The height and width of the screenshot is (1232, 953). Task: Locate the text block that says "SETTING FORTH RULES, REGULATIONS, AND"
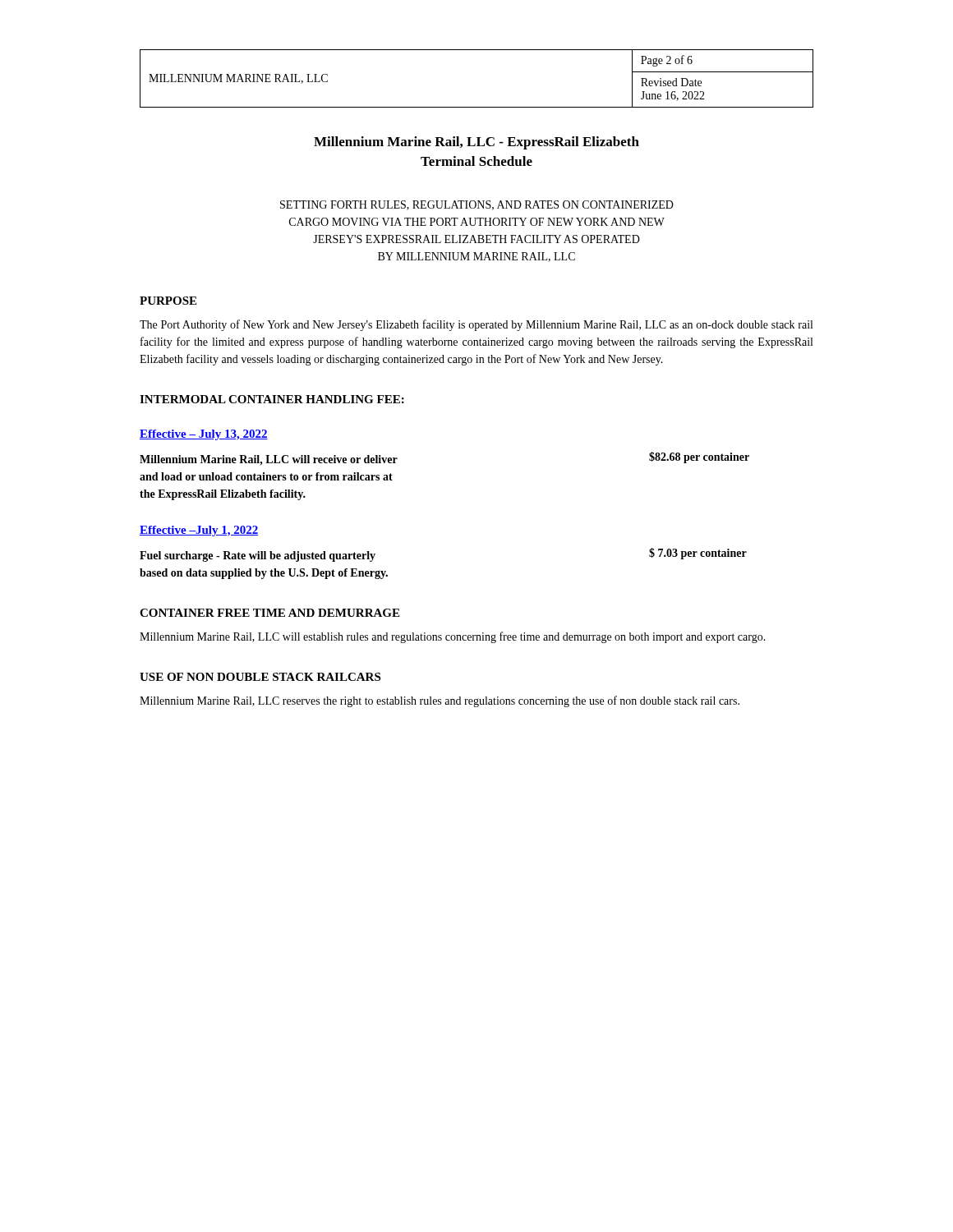[476, 231]
